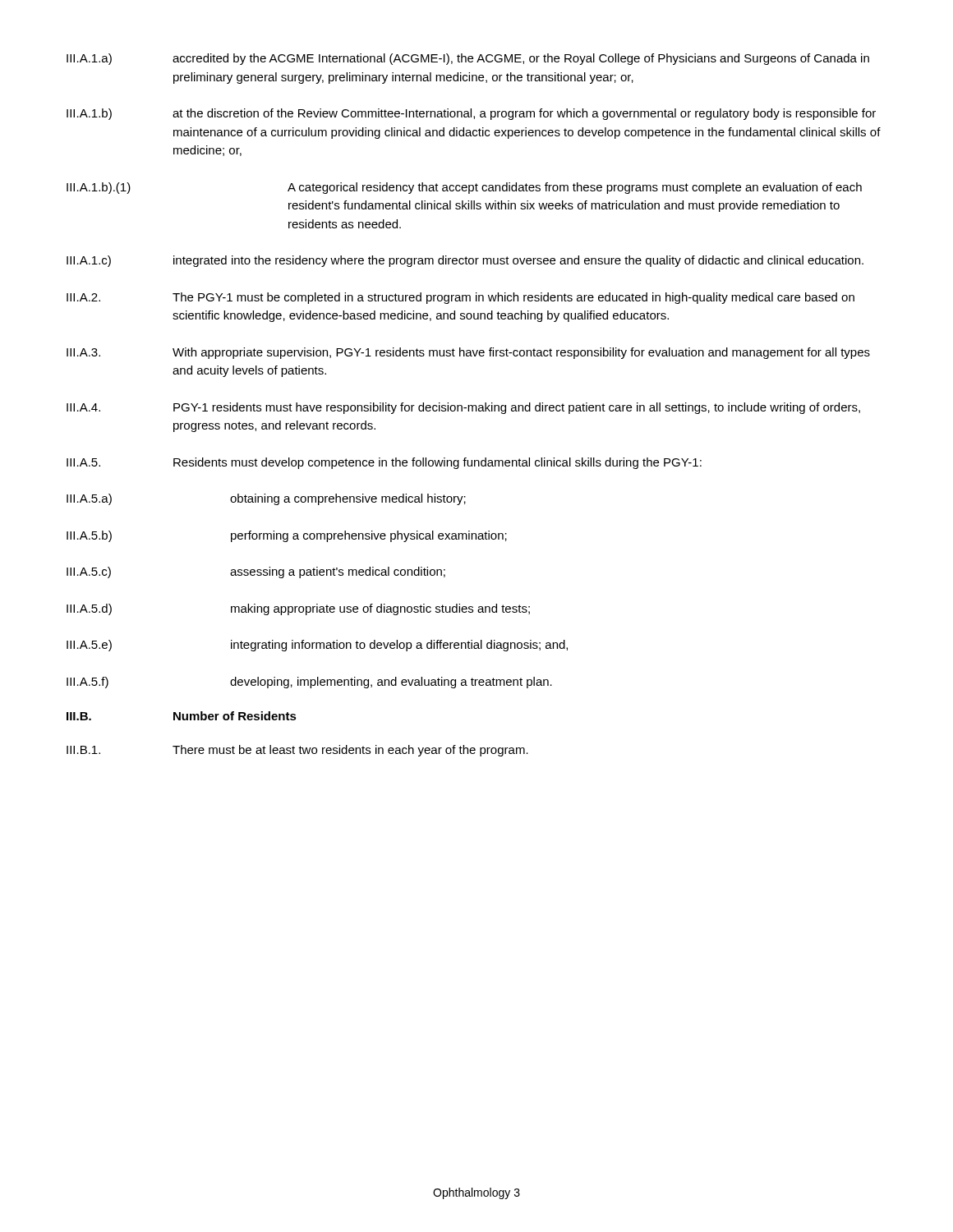Locate the text "III.A.5.c) assessing a patient's medical condition;"
This screenshot has width=953, height=1232.
[256, 572]
